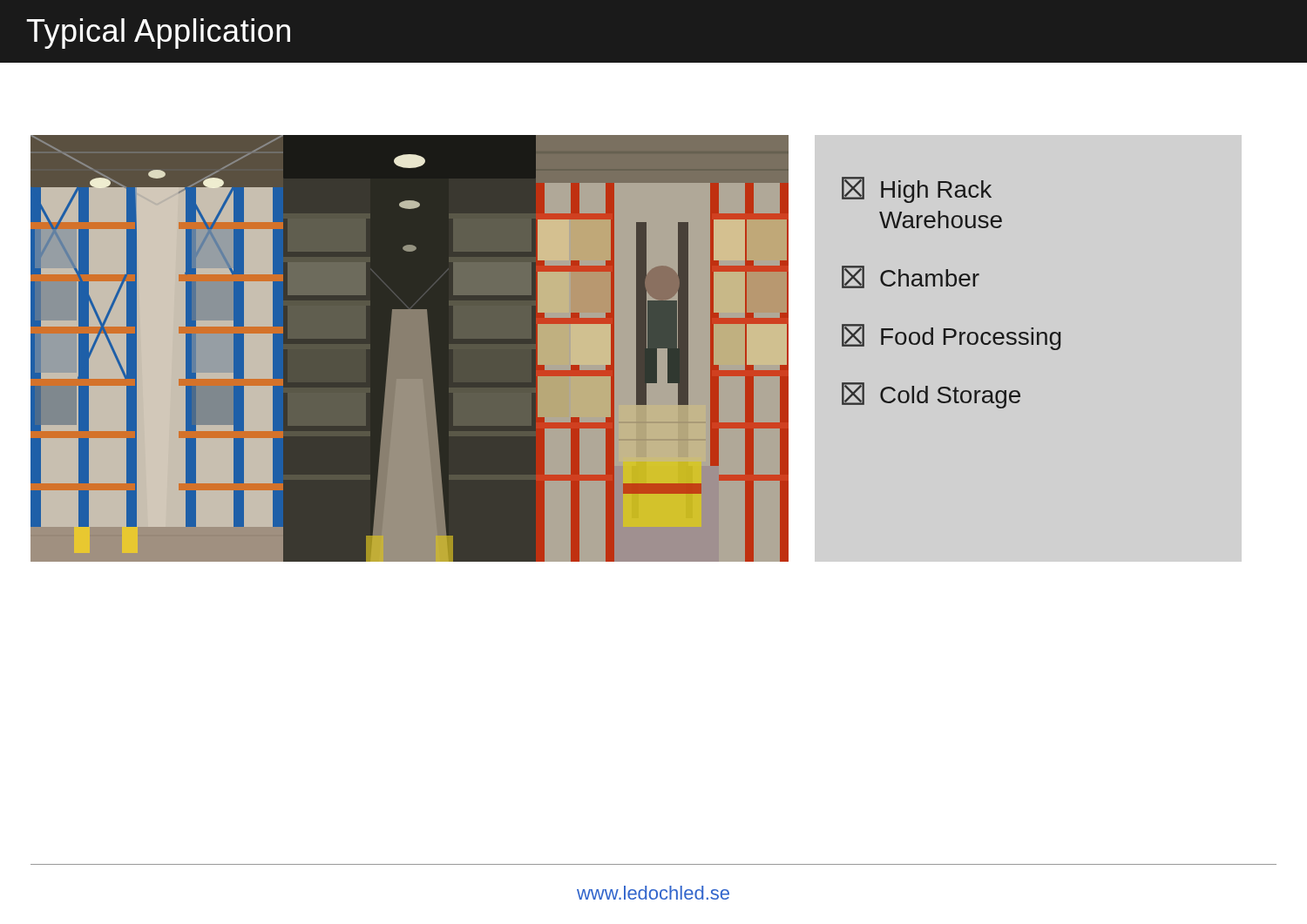Locate the element starting "Cold Storage"
Viewport: 1307px width, 924px height.
931,395
